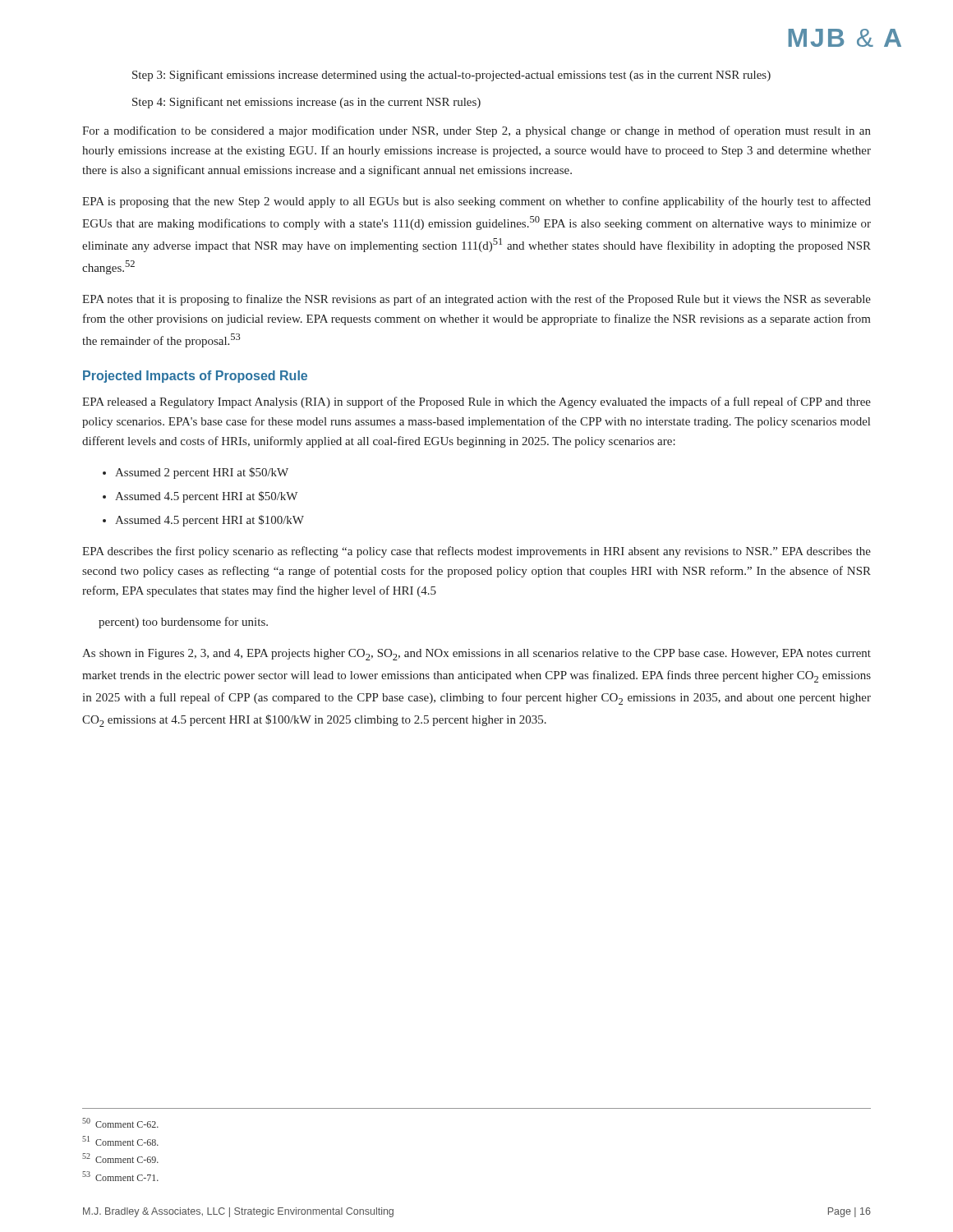Find the list item that says "Assumed 2 percent HRI at $50/kW"
The height and width of the screenshot is (1232, 953).
[202, 472]
